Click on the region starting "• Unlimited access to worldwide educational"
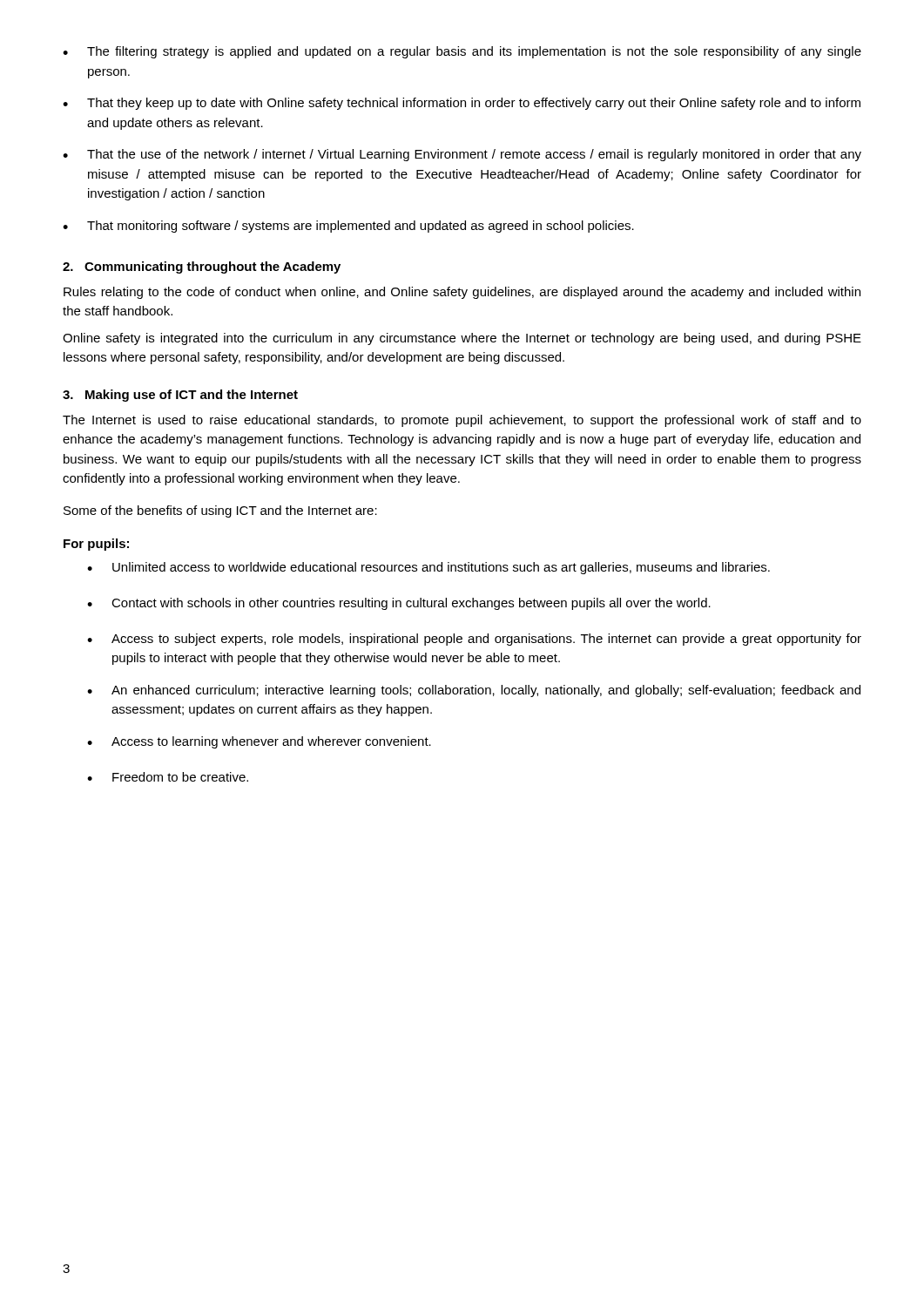924x1307 pixels. (474, 569)
